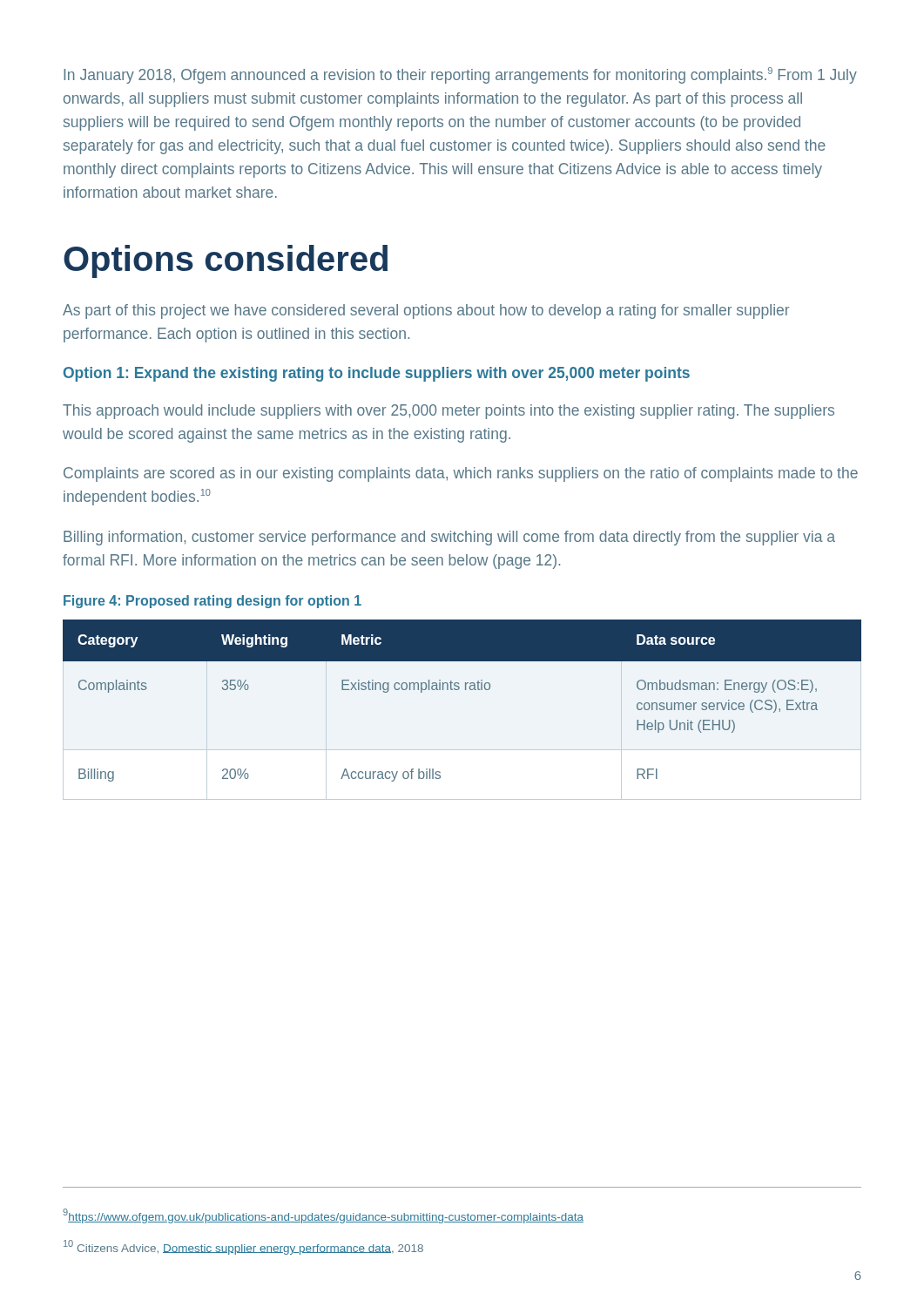Select the block starting "As part of this project"
Screen dimensions: 1307x924
tap(462, 323)
